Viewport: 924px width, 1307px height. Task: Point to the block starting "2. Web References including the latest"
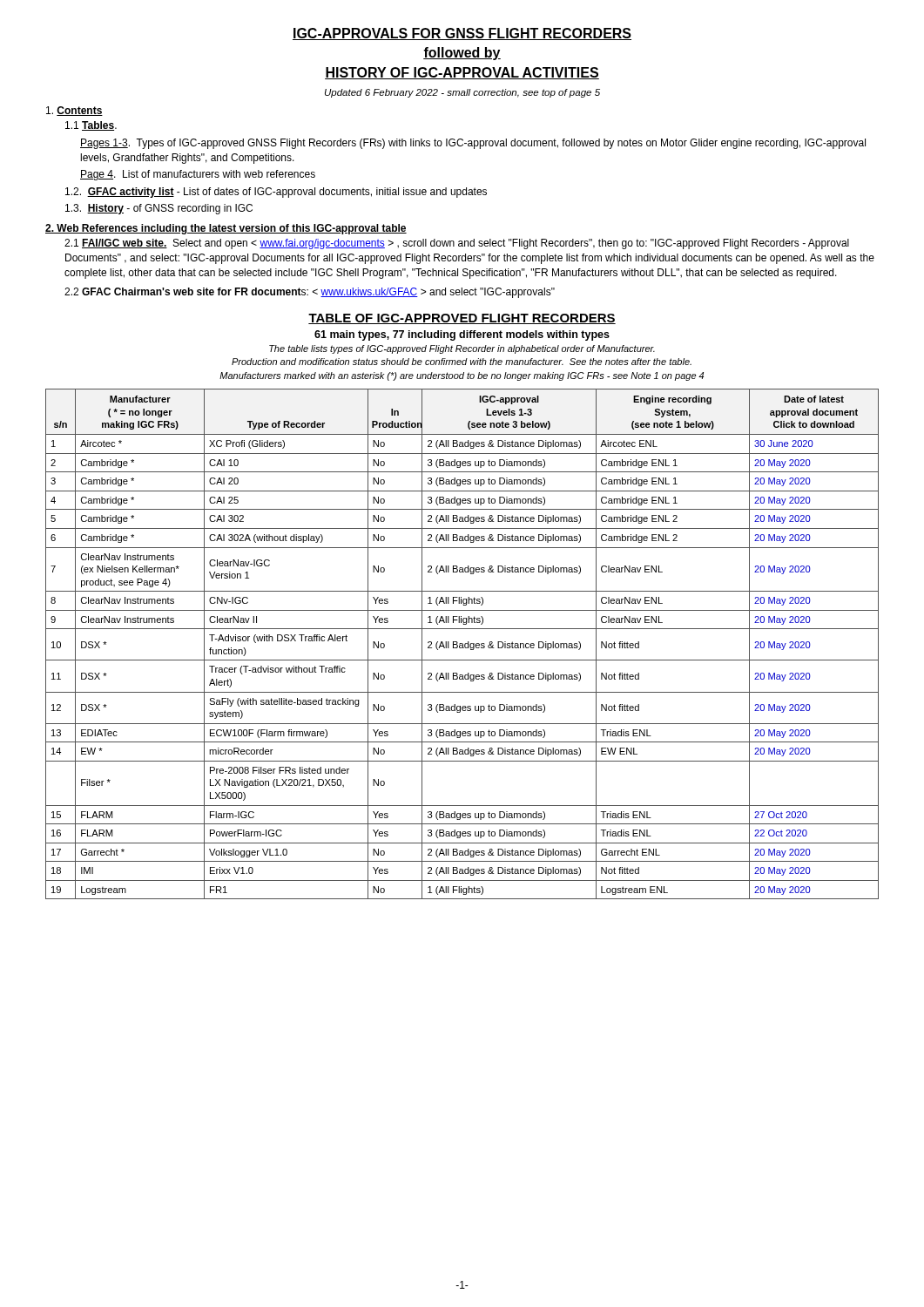pyautogui.click(x=226, y=228)
